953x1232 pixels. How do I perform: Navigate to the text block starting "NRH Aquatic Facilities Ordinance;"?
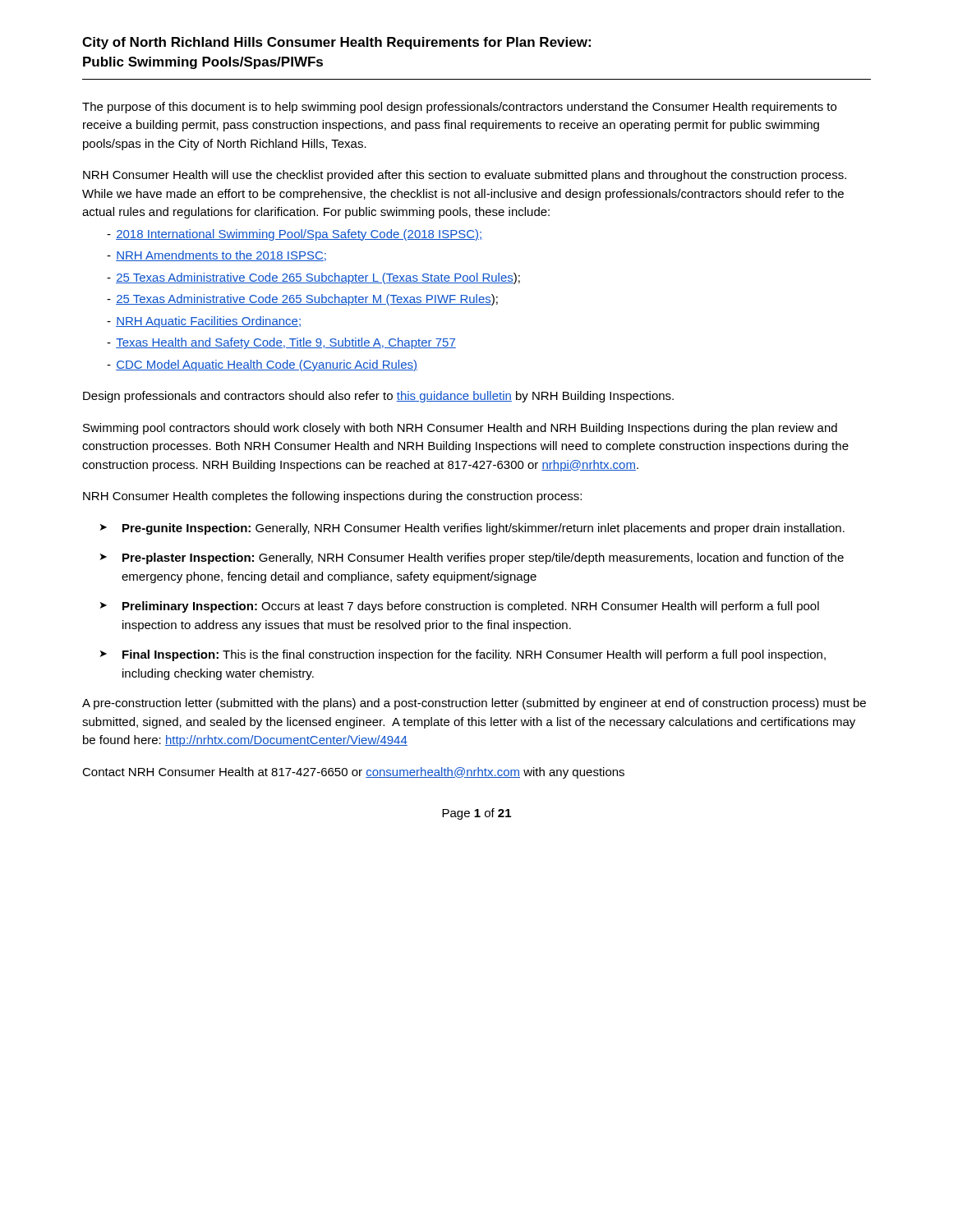point(209,320)
